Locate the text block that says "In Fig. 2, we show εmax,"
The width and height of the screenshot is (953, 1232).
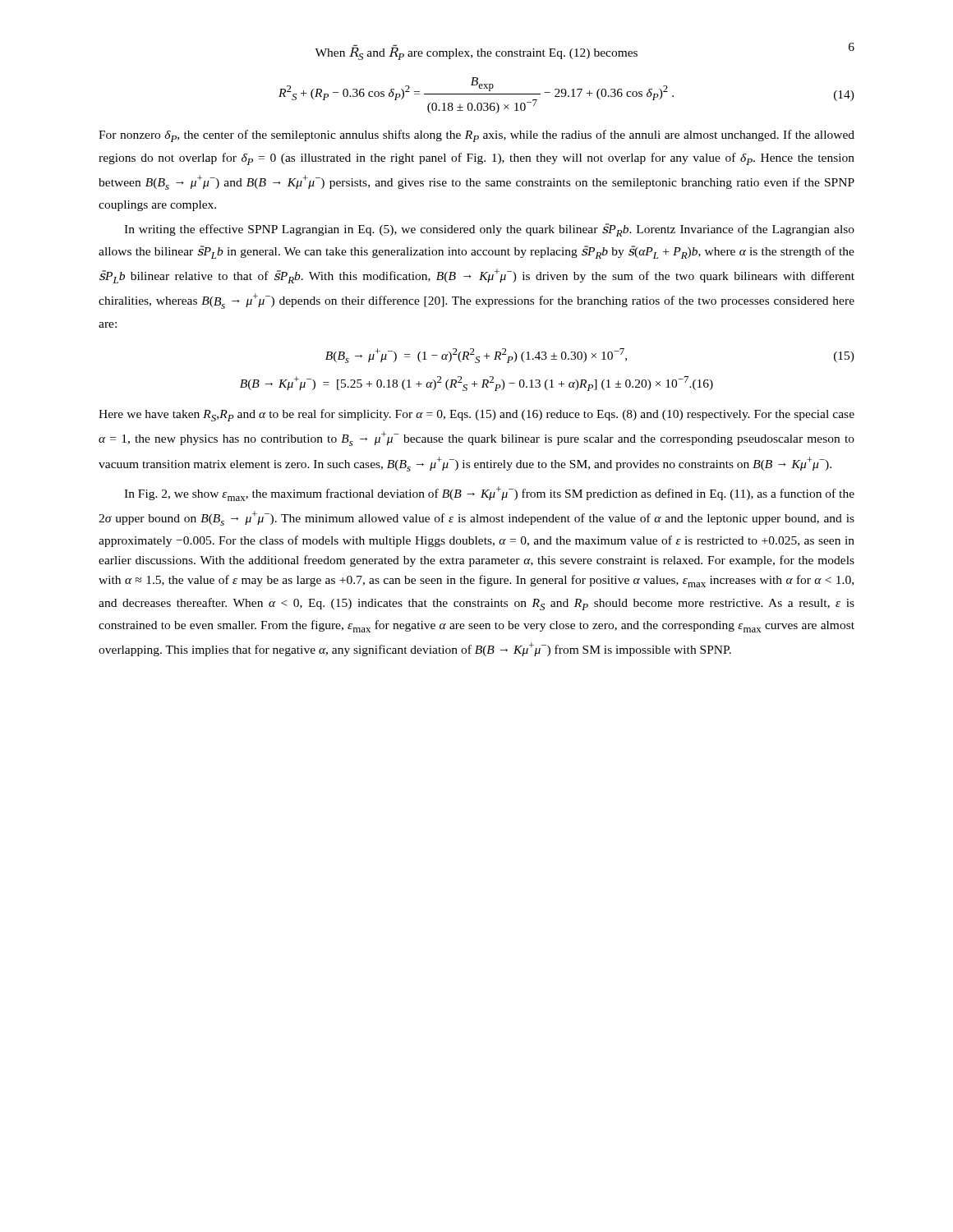click(x=476, y=569)
